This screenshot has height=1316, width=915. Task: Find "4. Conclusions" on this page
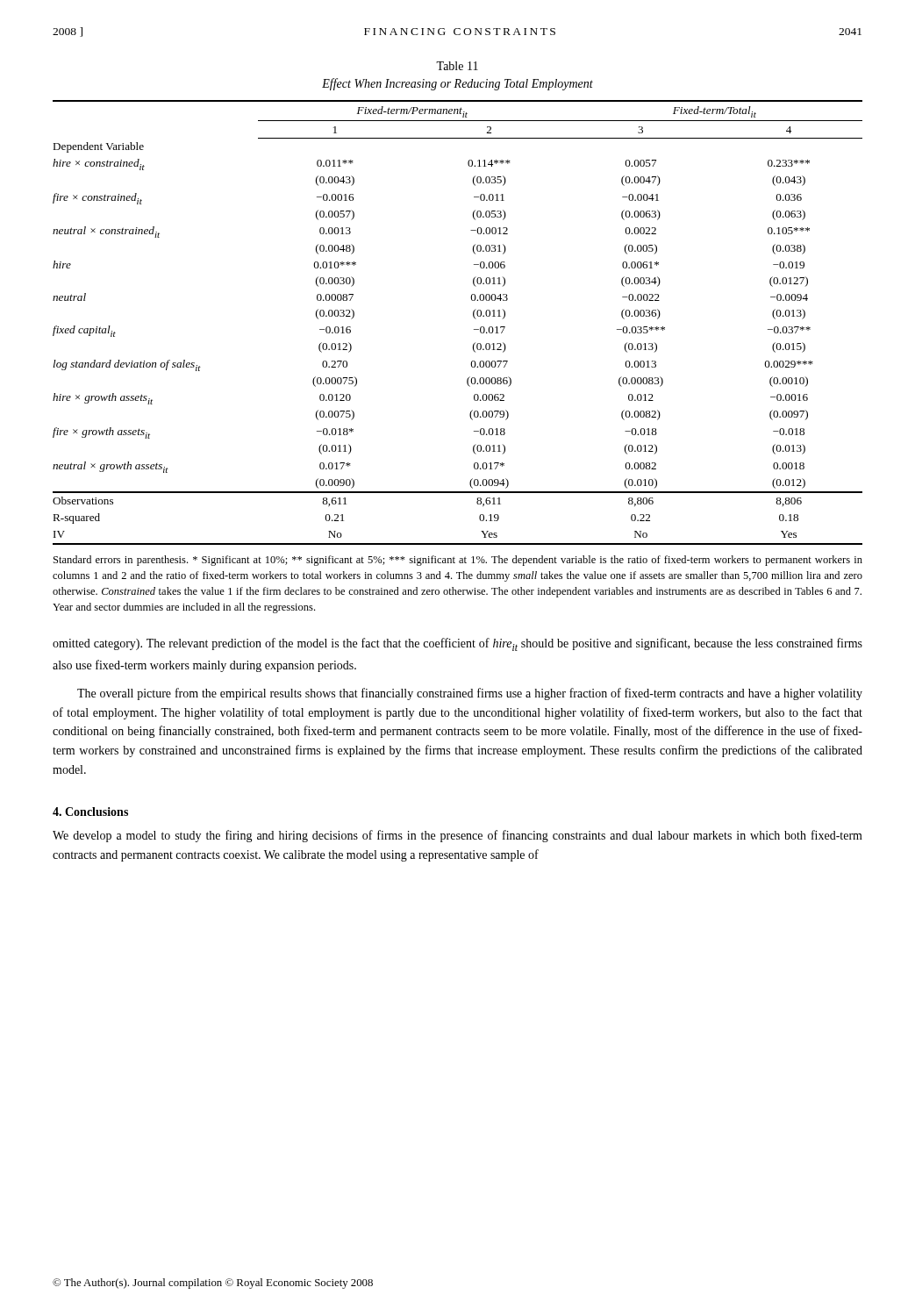(90, 812)
